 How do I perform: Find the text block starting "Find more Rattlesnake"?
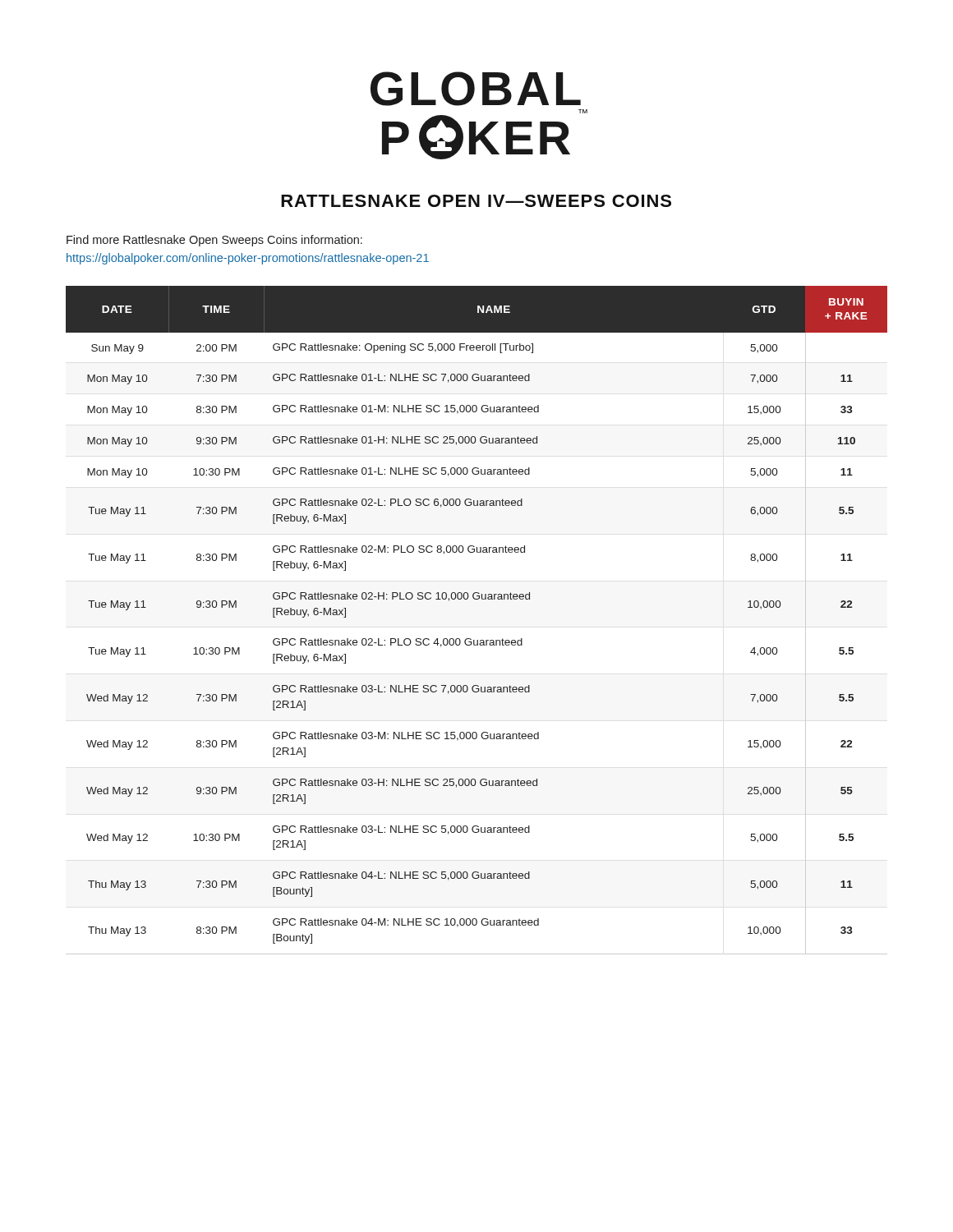[x=247, y=249]
